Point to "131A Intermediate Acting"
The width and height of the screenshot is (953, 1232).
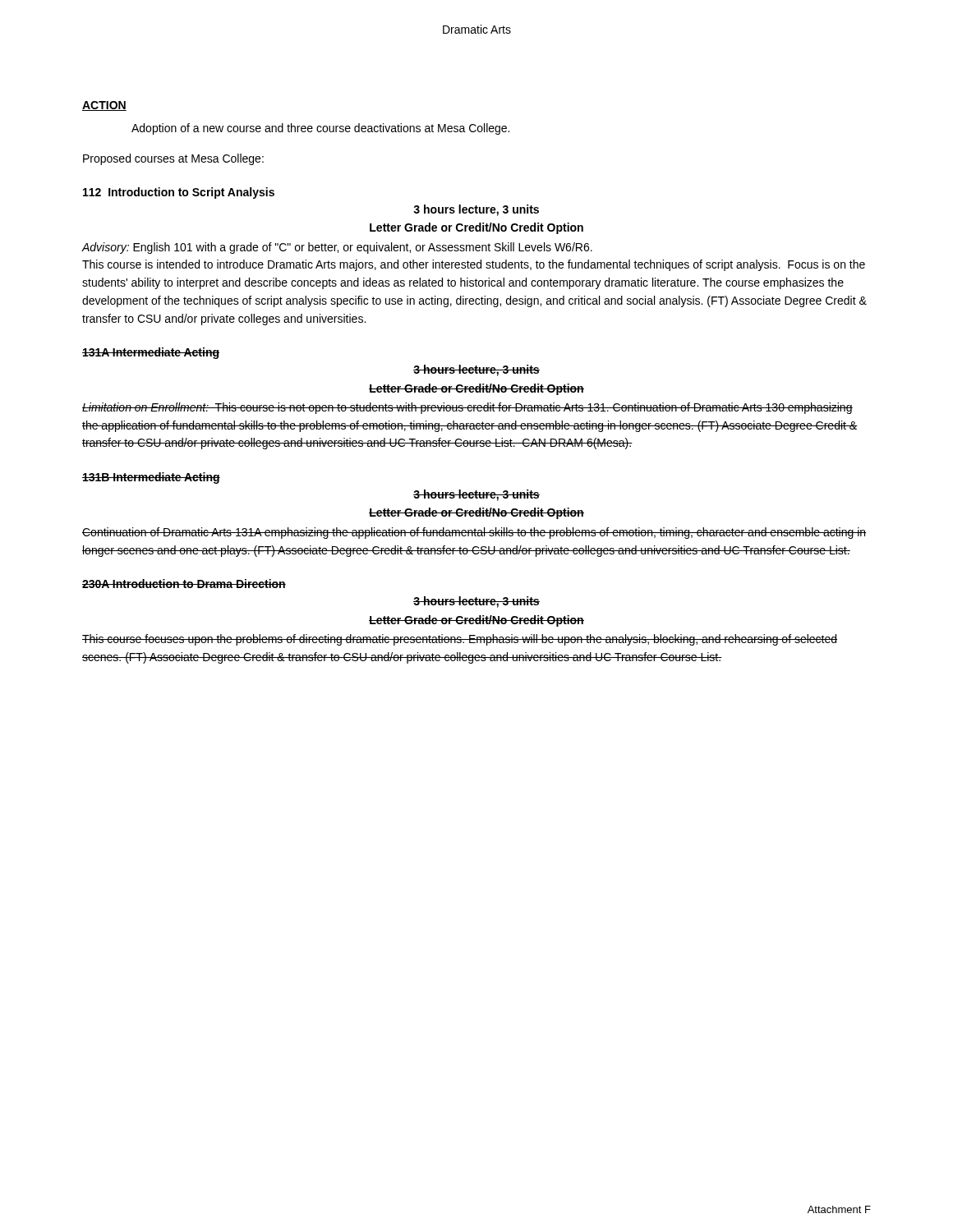click(x=151, y=353)
